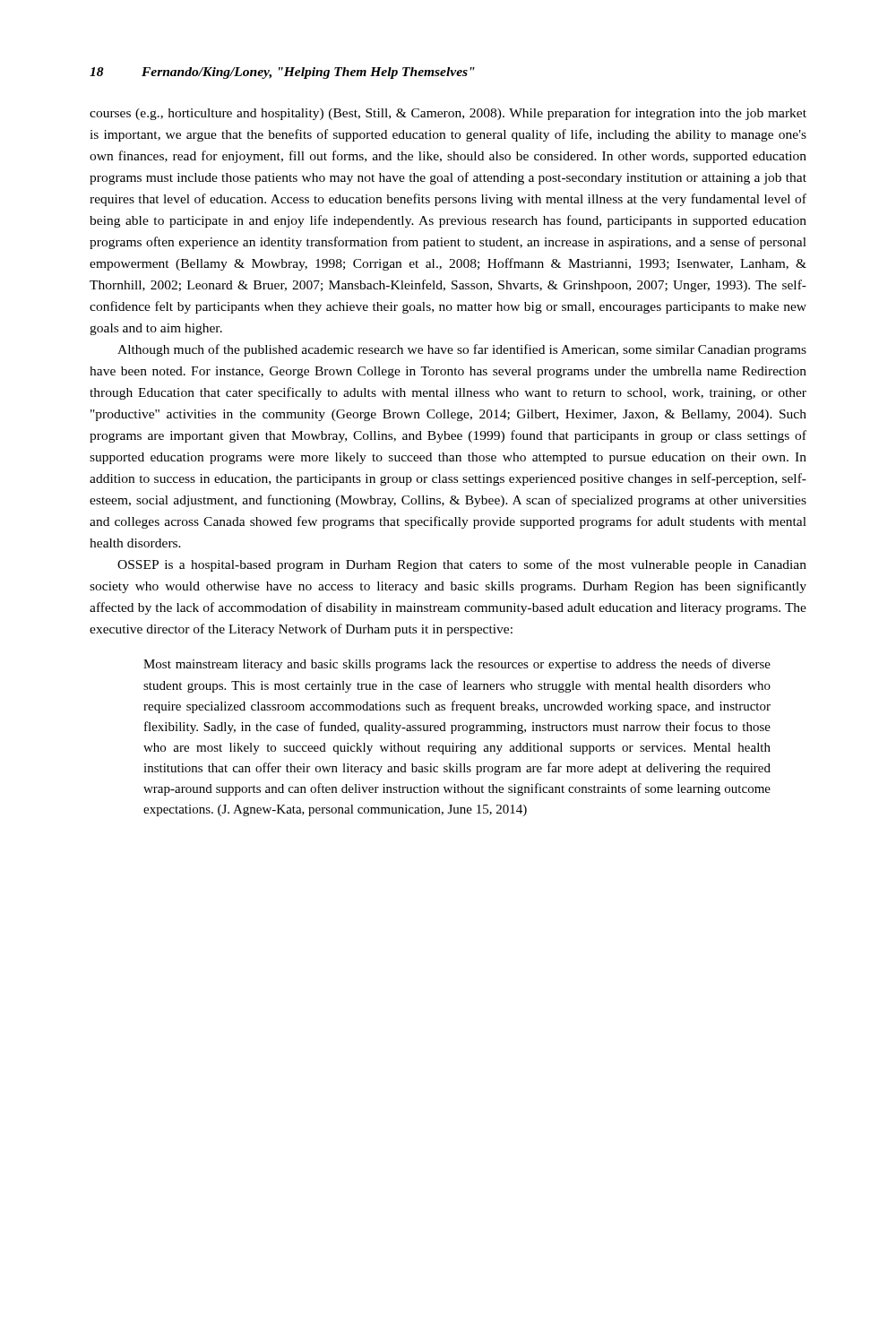Locate the text block containing "Although much of the published"
Screen dimensions: 1344x896
[448, 446]
